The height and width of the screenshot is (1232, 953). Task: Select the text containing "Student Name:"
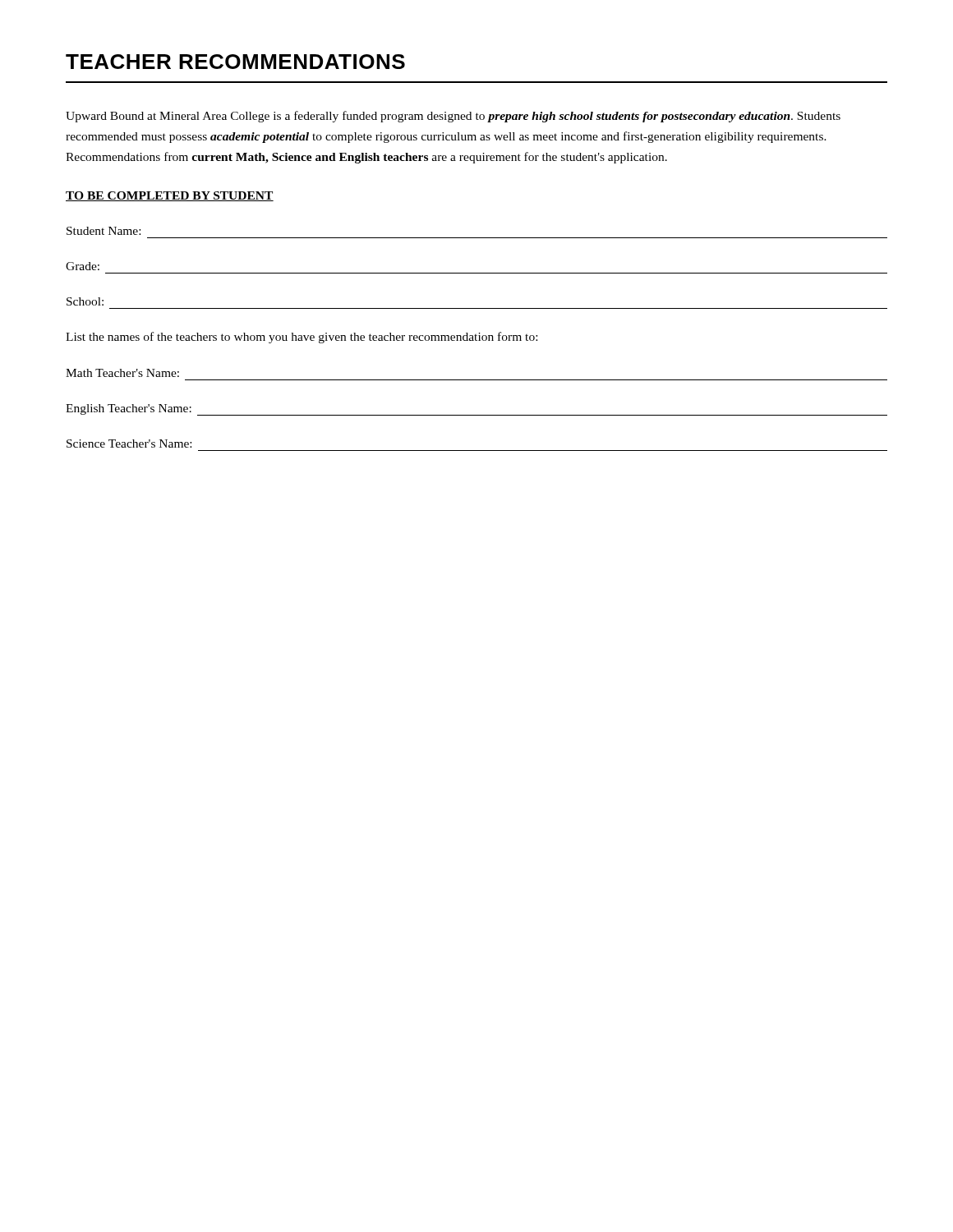476,230
